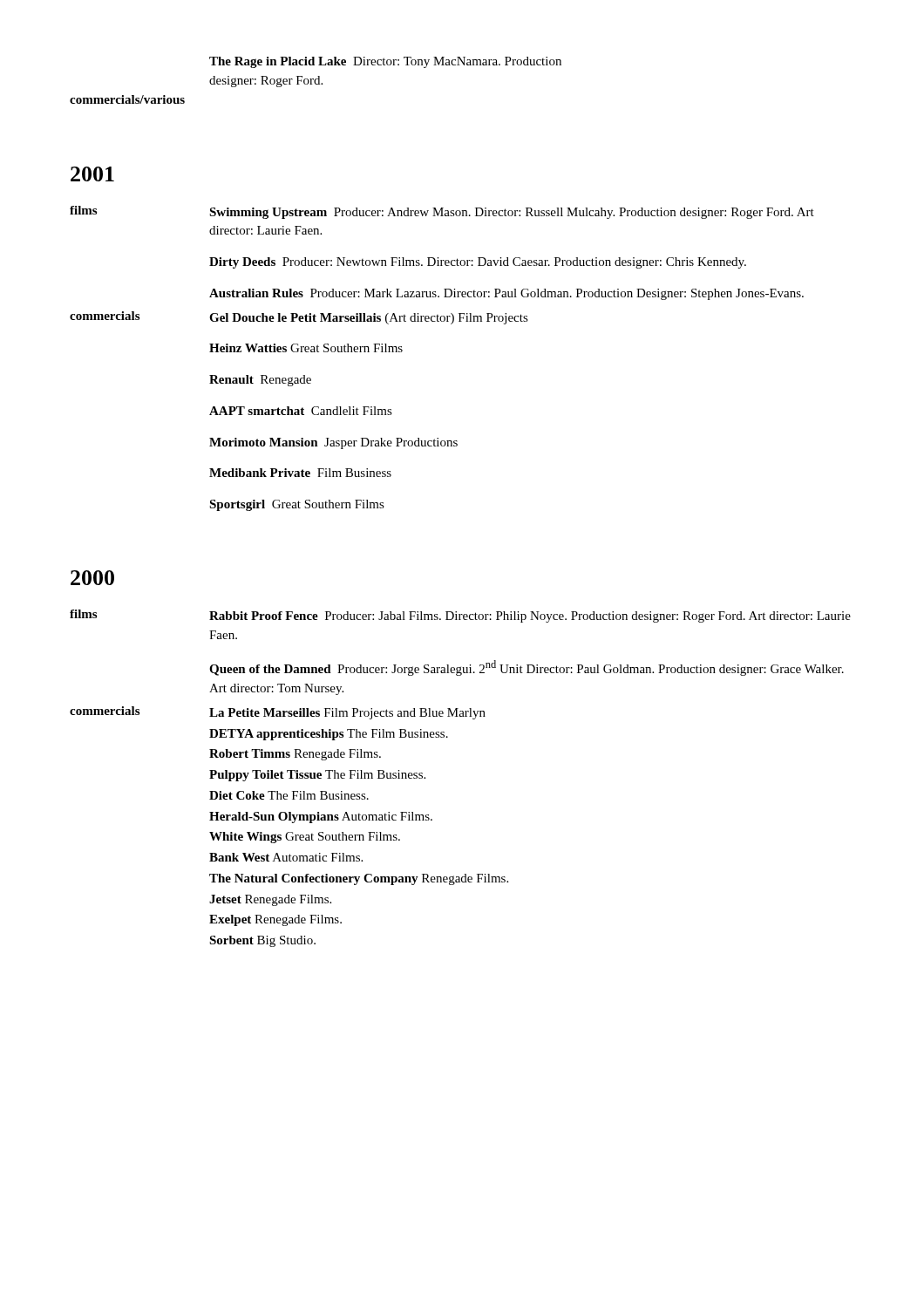
Task: Click on the list item that says "DETYA apprenticeships The Film Business."
Action: tap(329, 733)
